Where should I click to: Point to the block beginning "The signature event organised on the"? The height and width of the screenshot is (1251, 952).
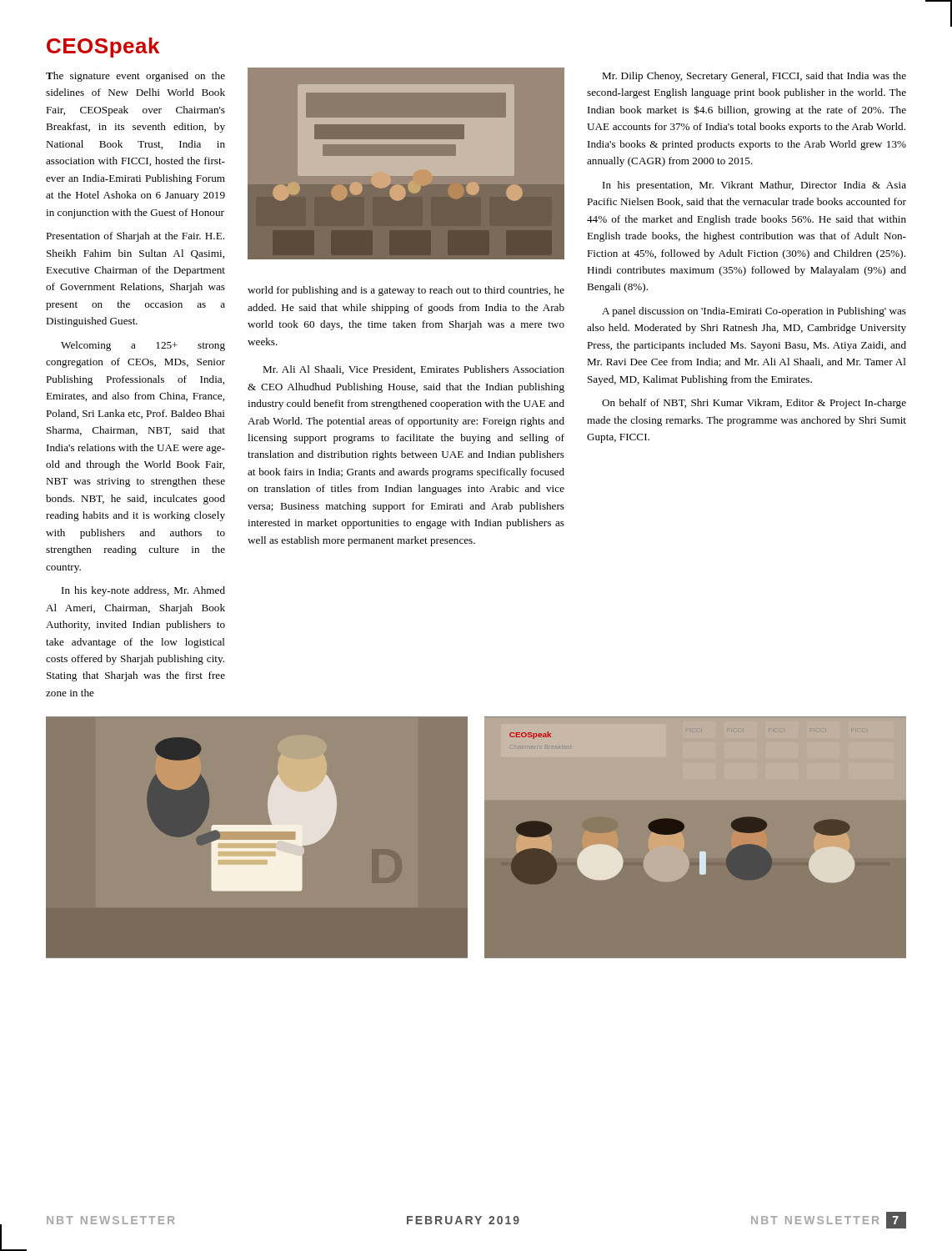(135, 385)
